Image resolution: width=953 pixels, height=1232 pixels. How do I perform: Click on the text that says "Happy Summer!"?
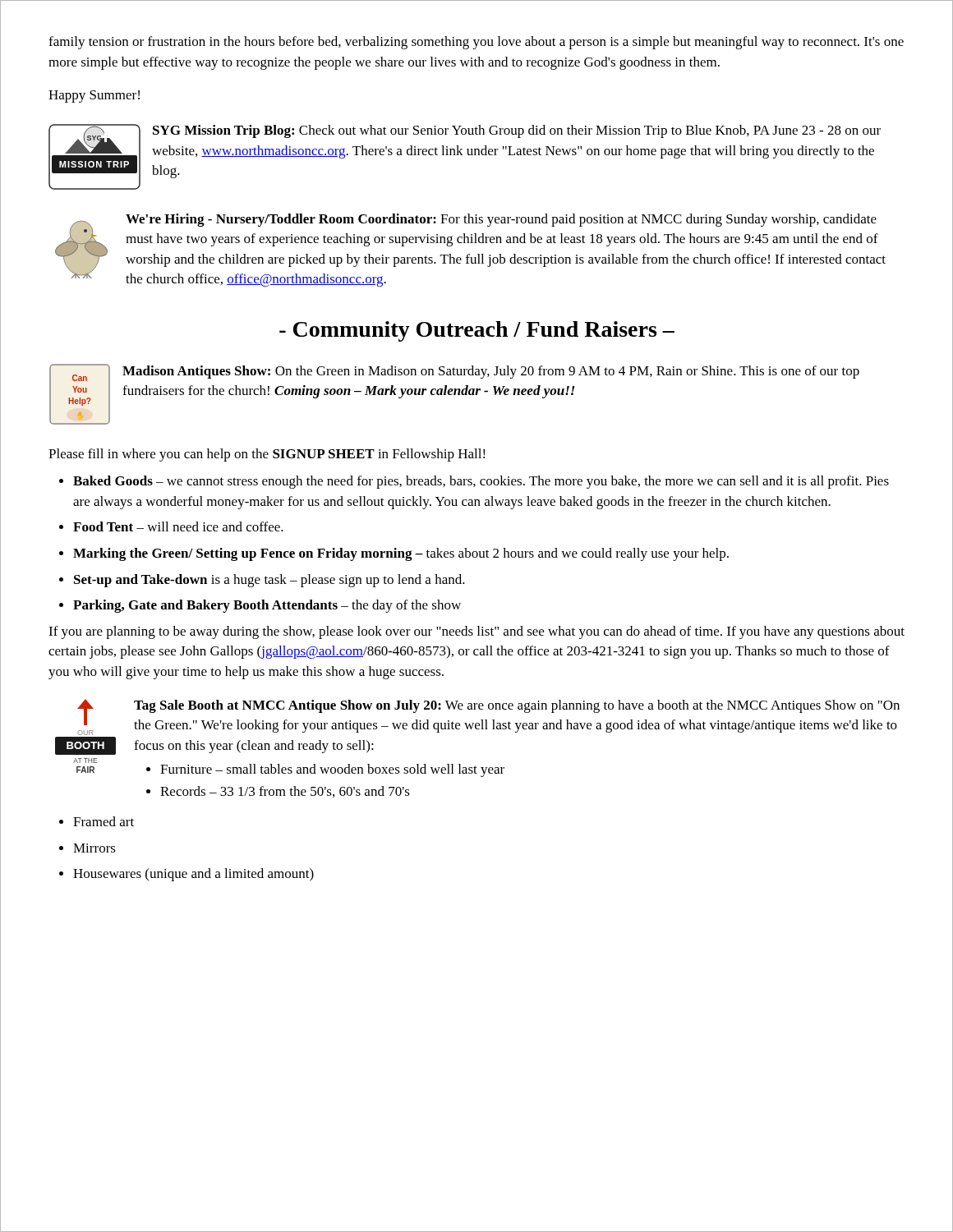click(95, 95)
